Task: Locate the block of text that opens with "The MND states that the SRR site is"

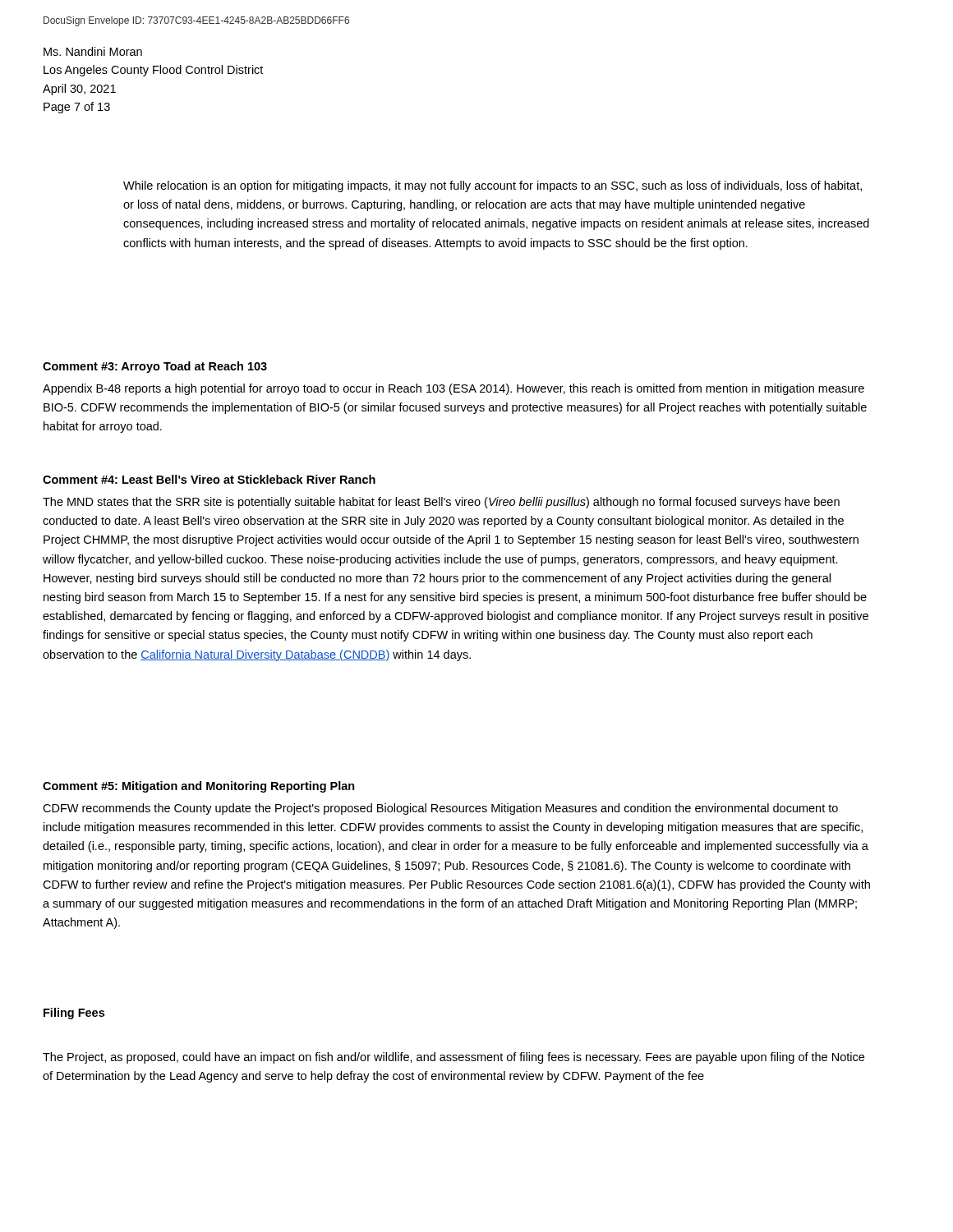Action: (x=456, y=578)
